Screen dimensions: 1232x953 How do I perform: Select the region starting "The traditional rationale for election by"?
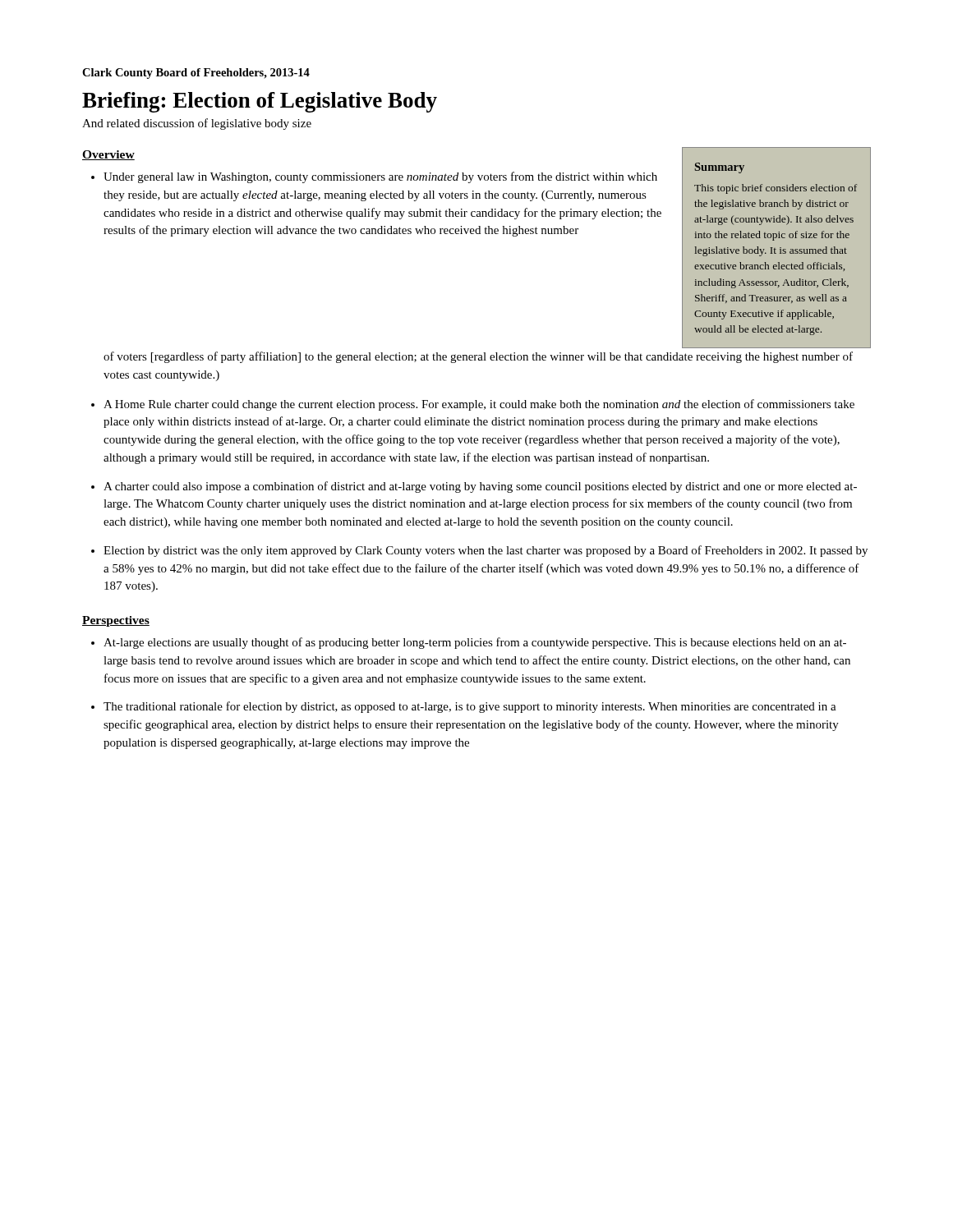487,725
